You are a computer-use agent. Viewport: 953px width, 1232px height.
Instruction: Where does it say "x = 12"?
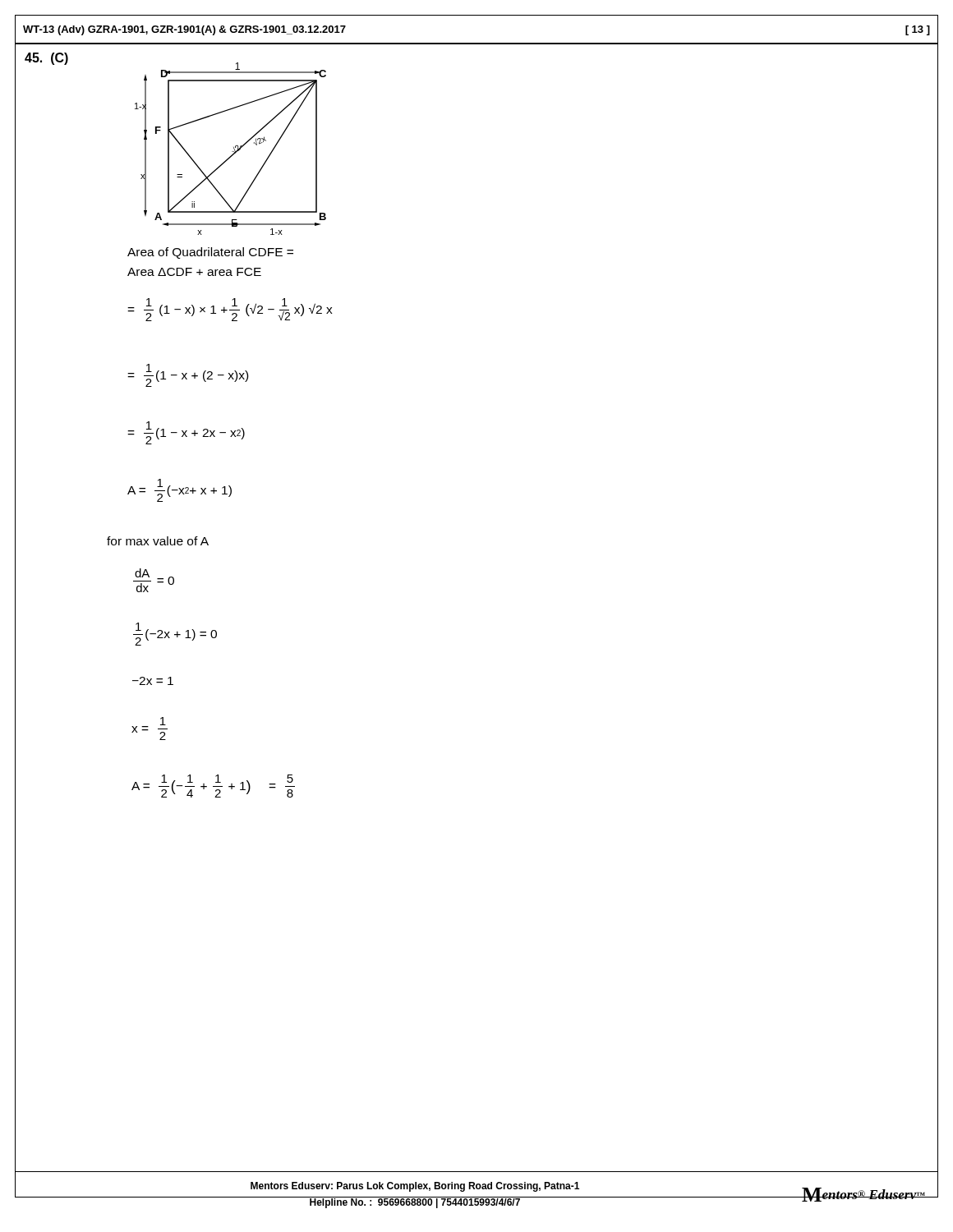point(150,729)
